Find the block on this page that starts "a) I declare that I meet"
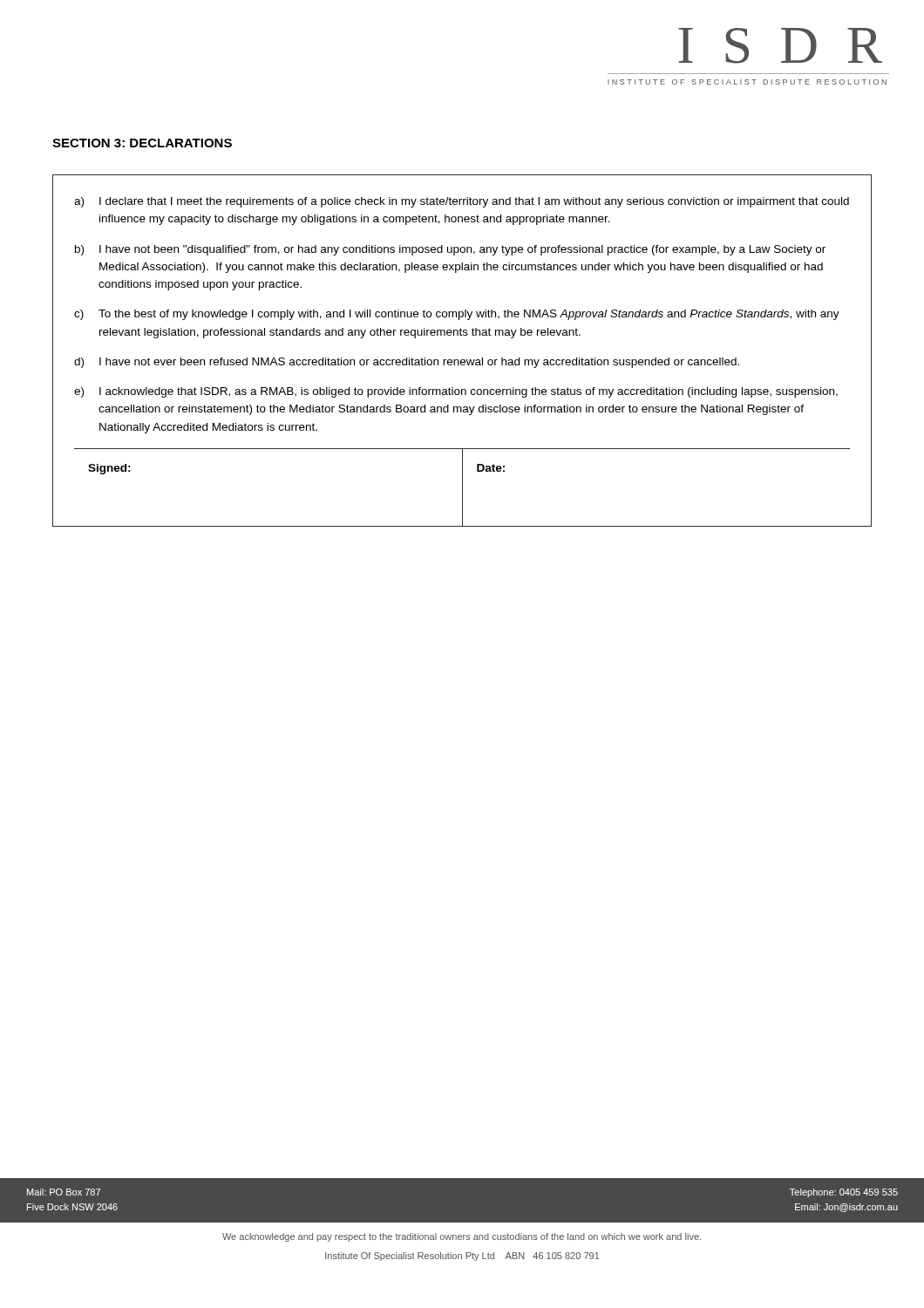Image resolution: width=924 pixels, height=1308 pixels. (x=462, y=210)
